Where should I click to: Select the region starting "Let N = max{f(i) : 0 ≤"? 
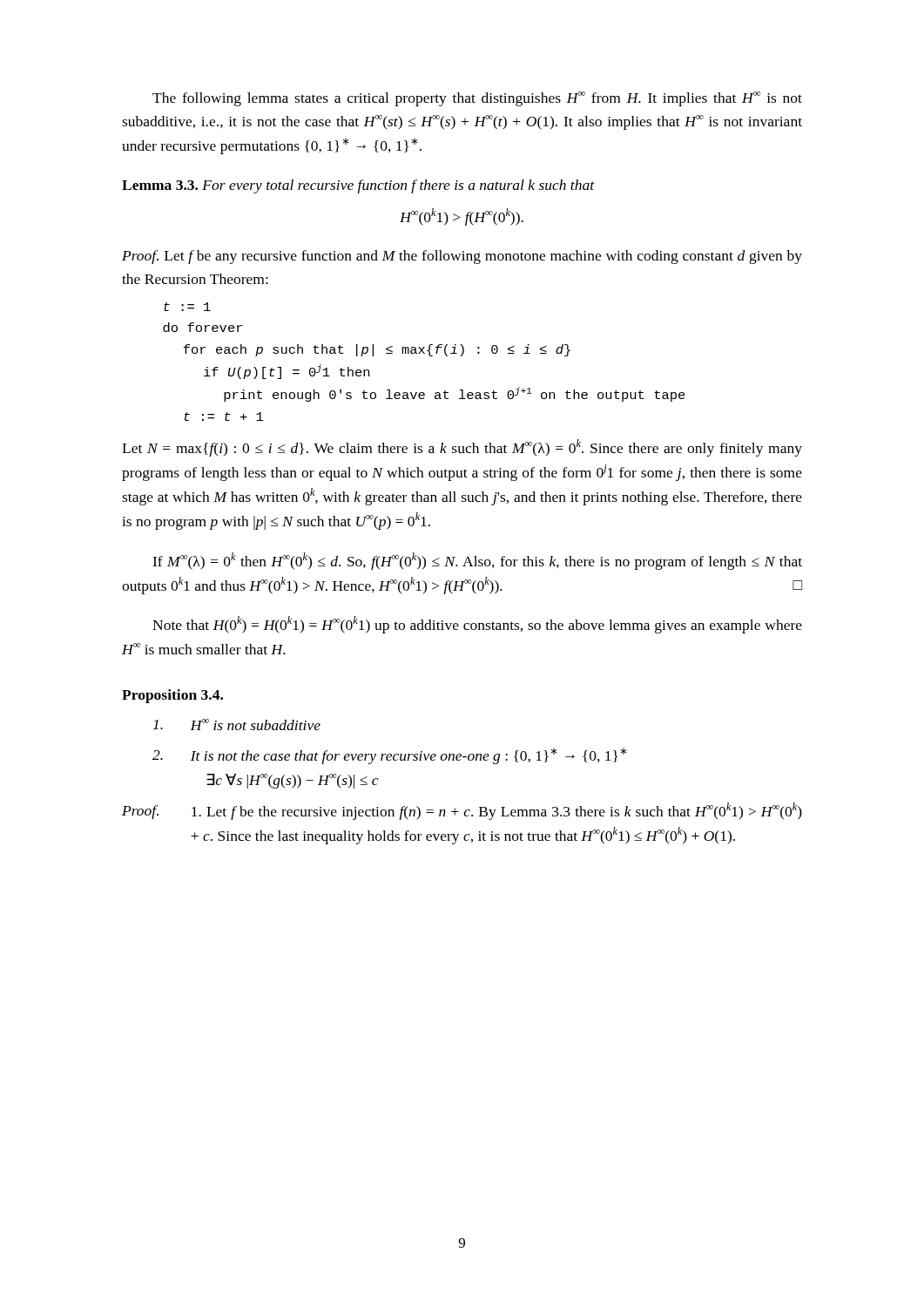462,448
